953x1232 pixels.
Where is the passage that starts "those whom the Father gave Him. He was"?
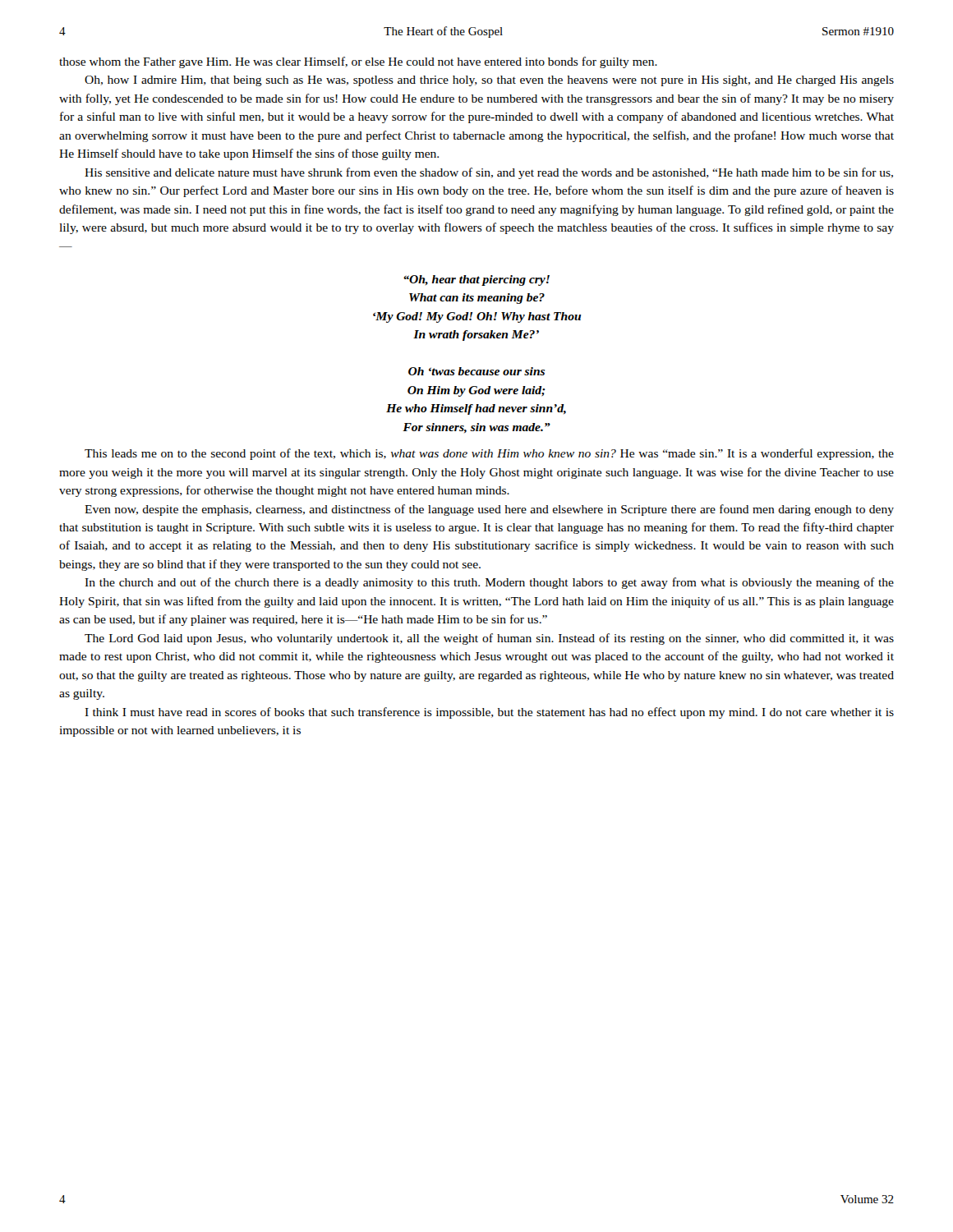(476, 62)
